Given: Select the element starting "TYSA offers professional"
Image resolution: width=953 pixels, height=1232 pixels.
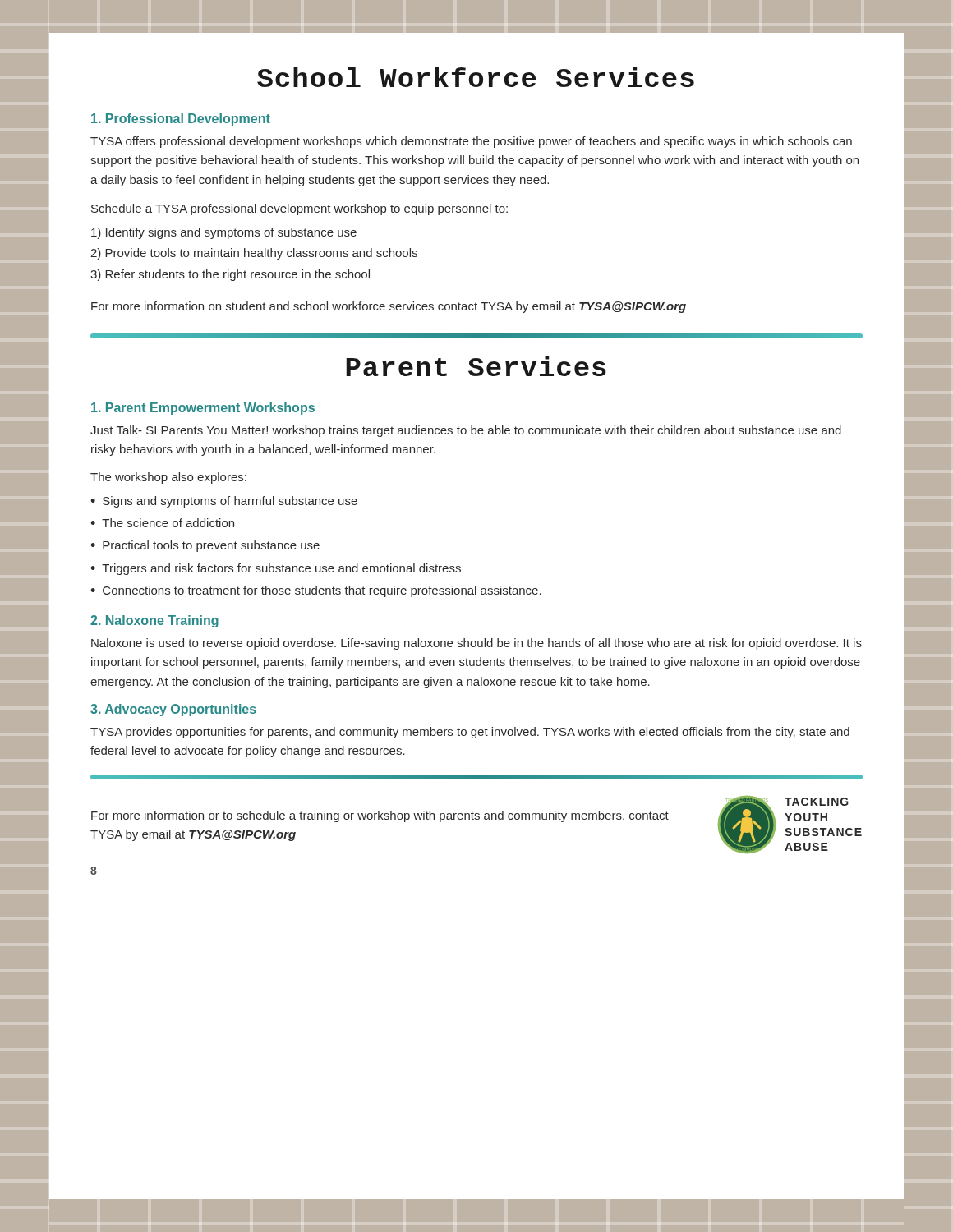Looking at the screenshot, I should pos(475,160).
